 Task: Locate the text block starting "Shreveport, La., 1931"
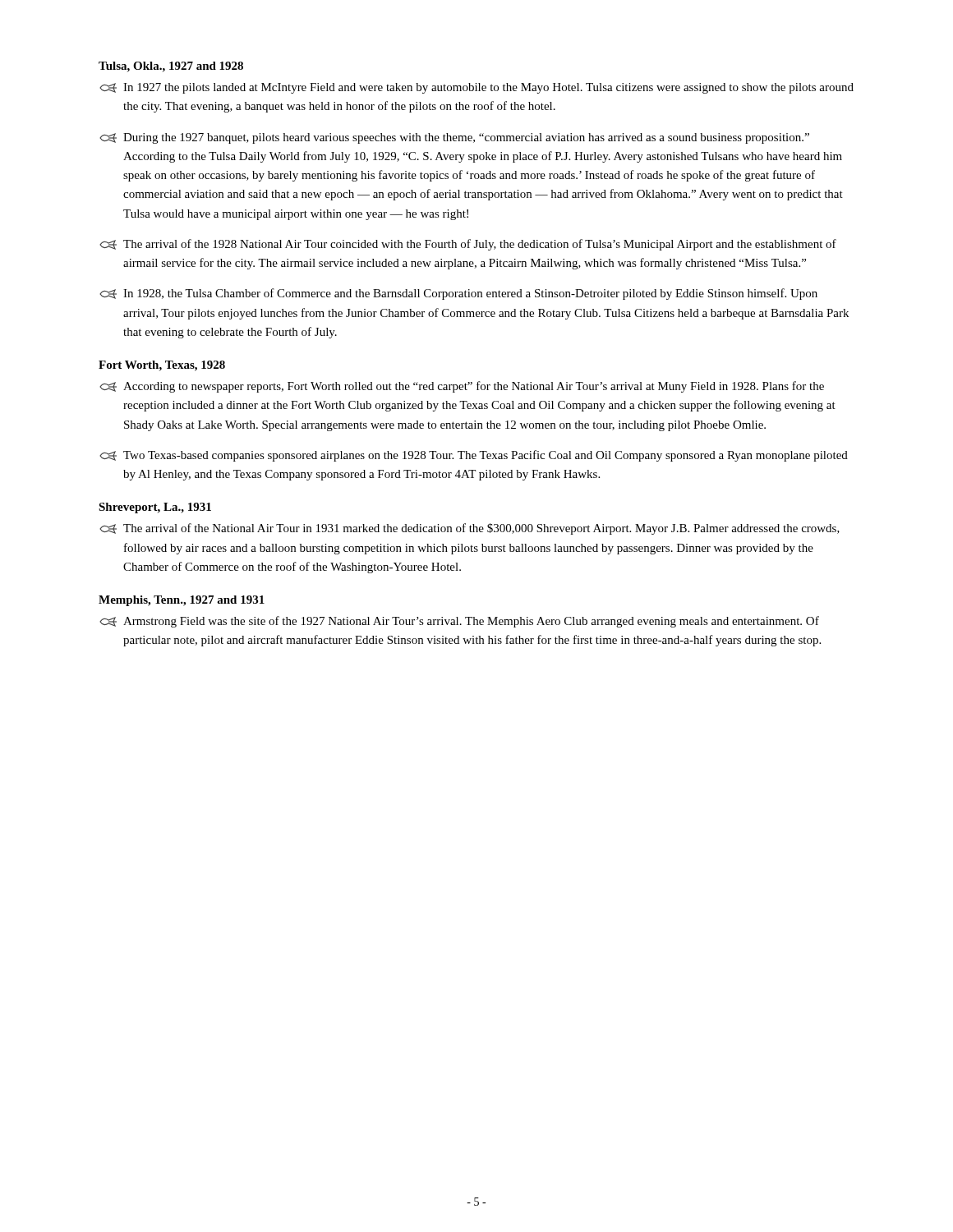click(x=155, y=507)
